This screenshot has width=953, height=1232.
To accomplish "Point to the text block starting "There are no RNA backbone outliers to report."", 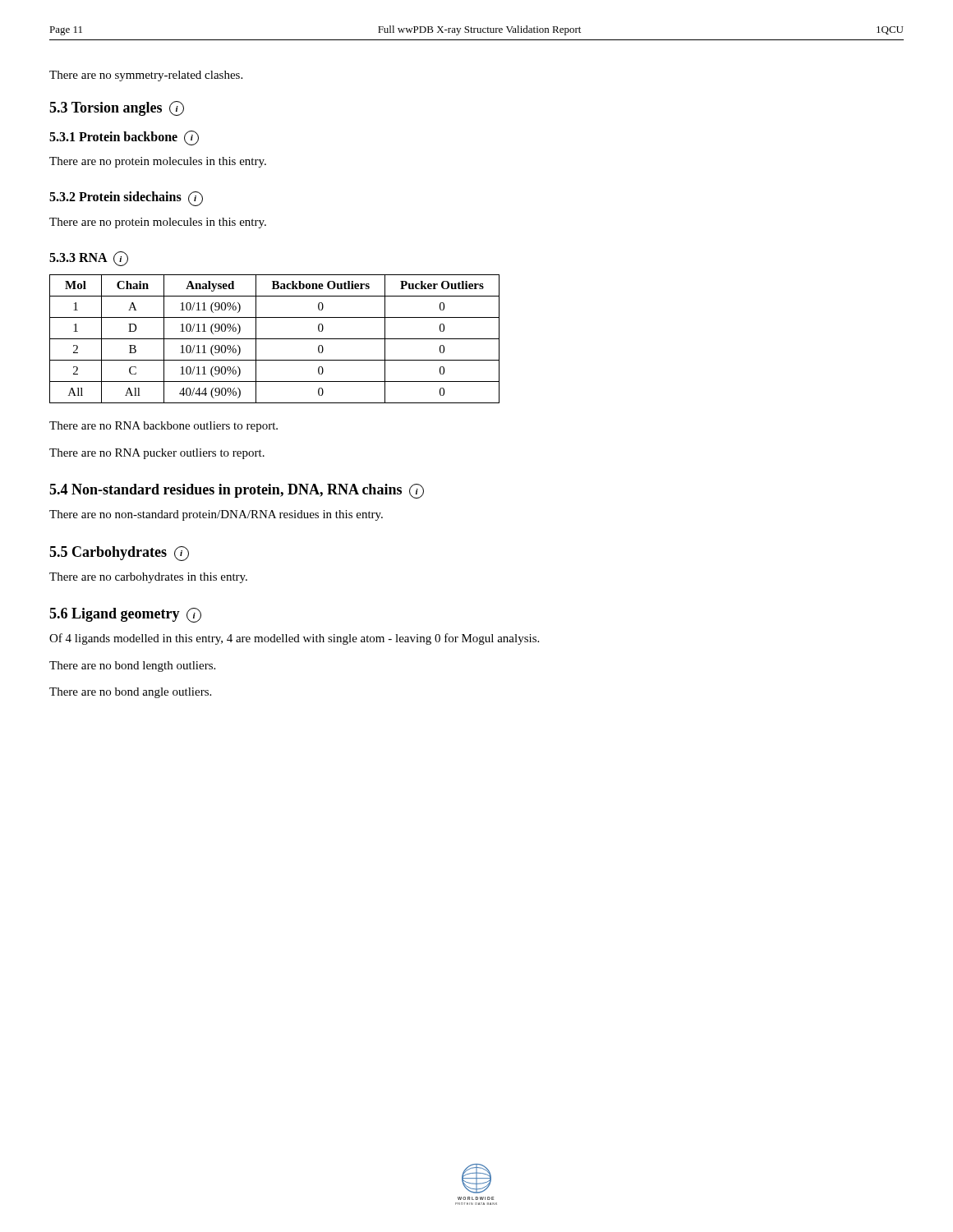I will pyautogui.click(x=164, y=426).
